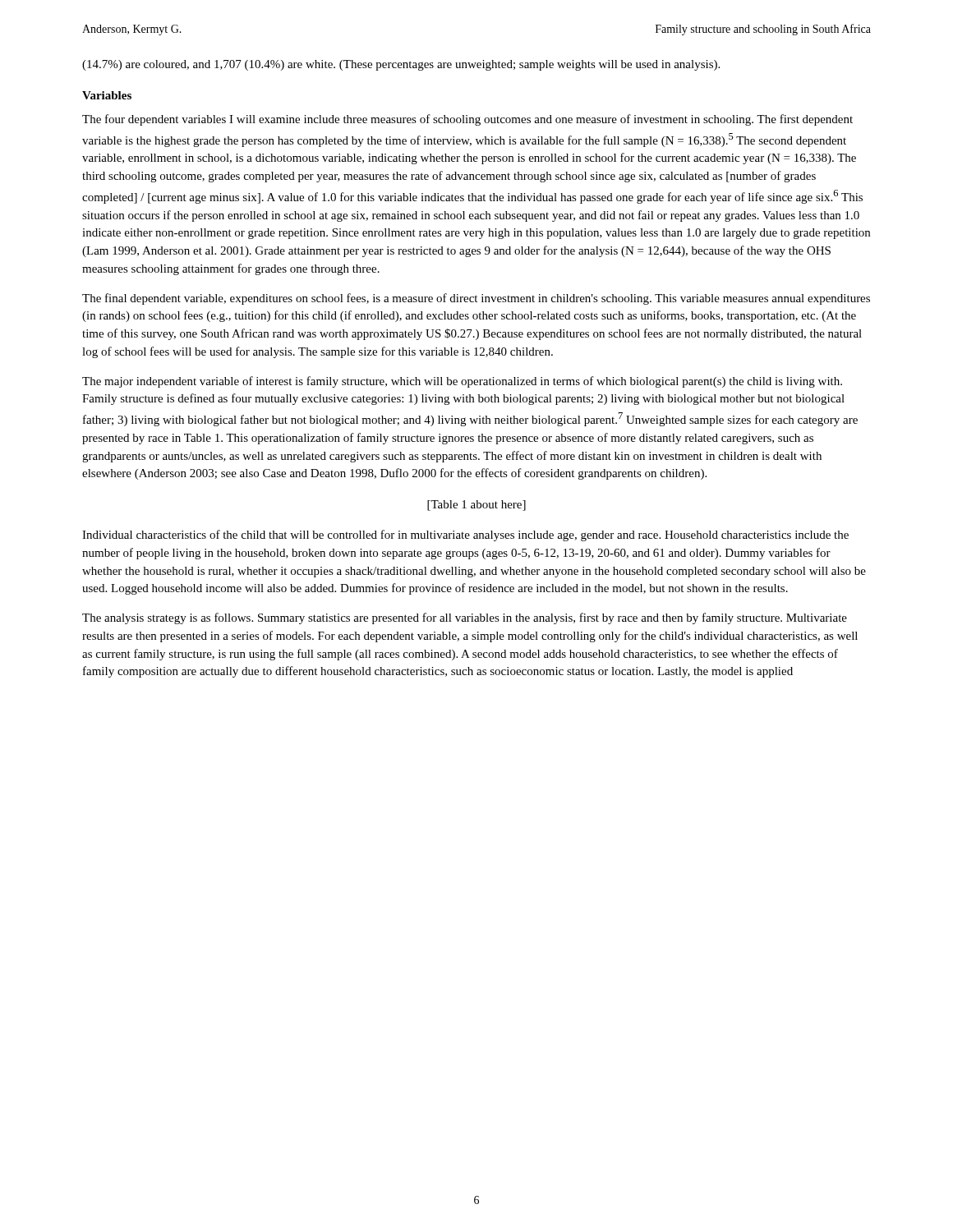Locate the block of text that opens with "Individual characteristics of the"
This screenshot has height=1232, width=953.
point(476,562)
